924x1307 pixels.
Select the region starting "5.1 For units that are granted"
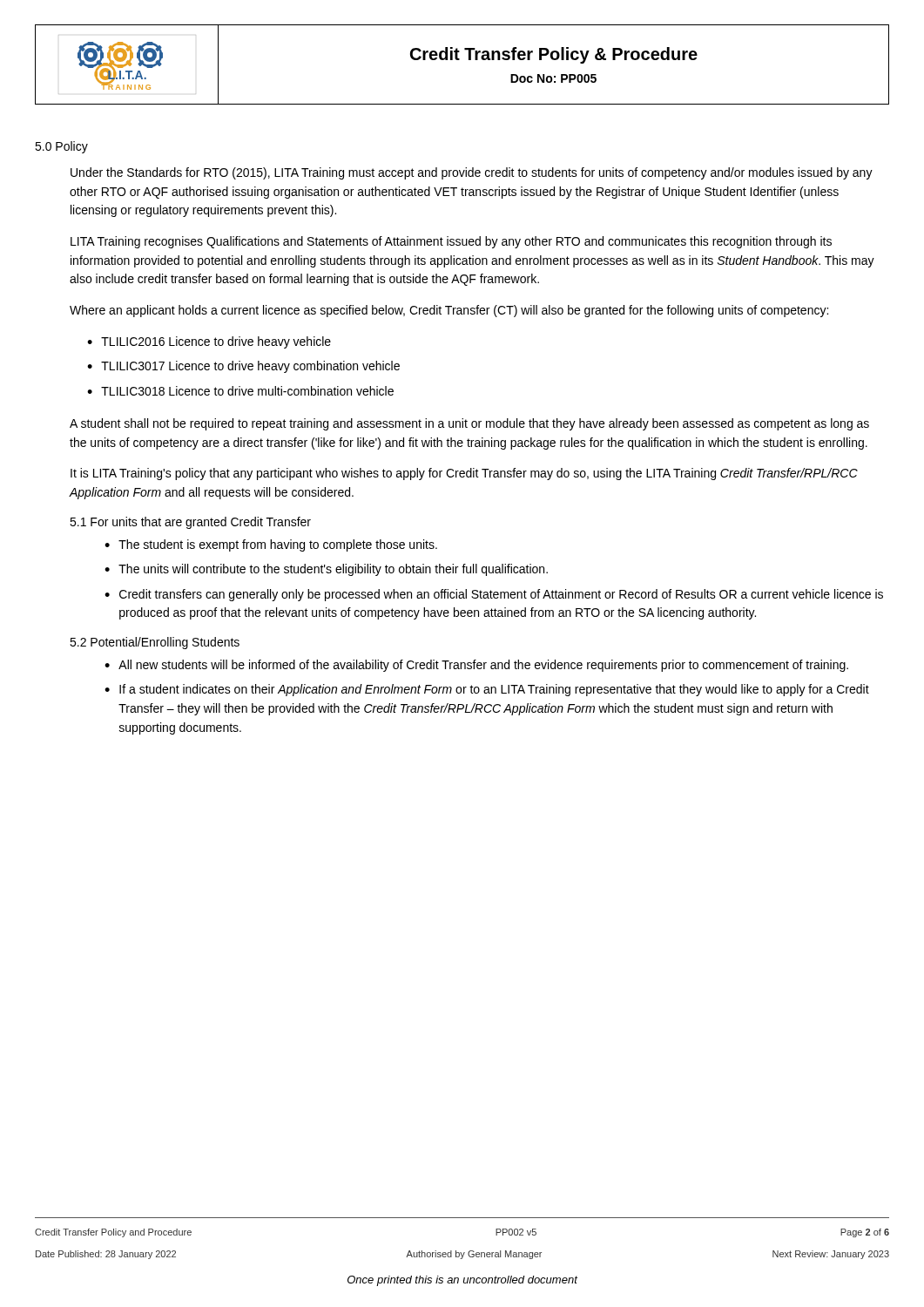190,522
